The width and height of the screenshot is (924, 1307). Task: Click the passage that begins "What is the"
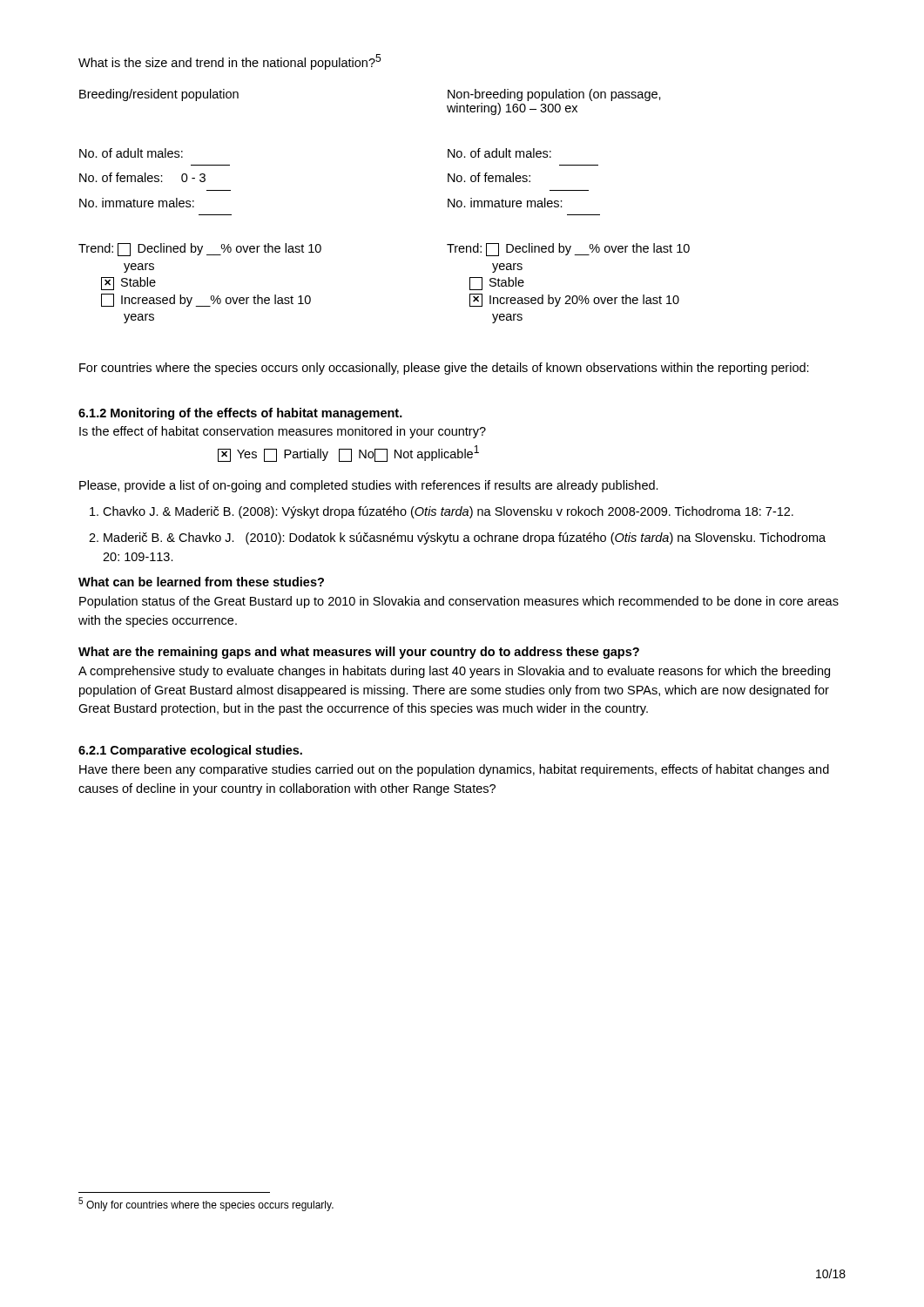[x=230, y=61]
